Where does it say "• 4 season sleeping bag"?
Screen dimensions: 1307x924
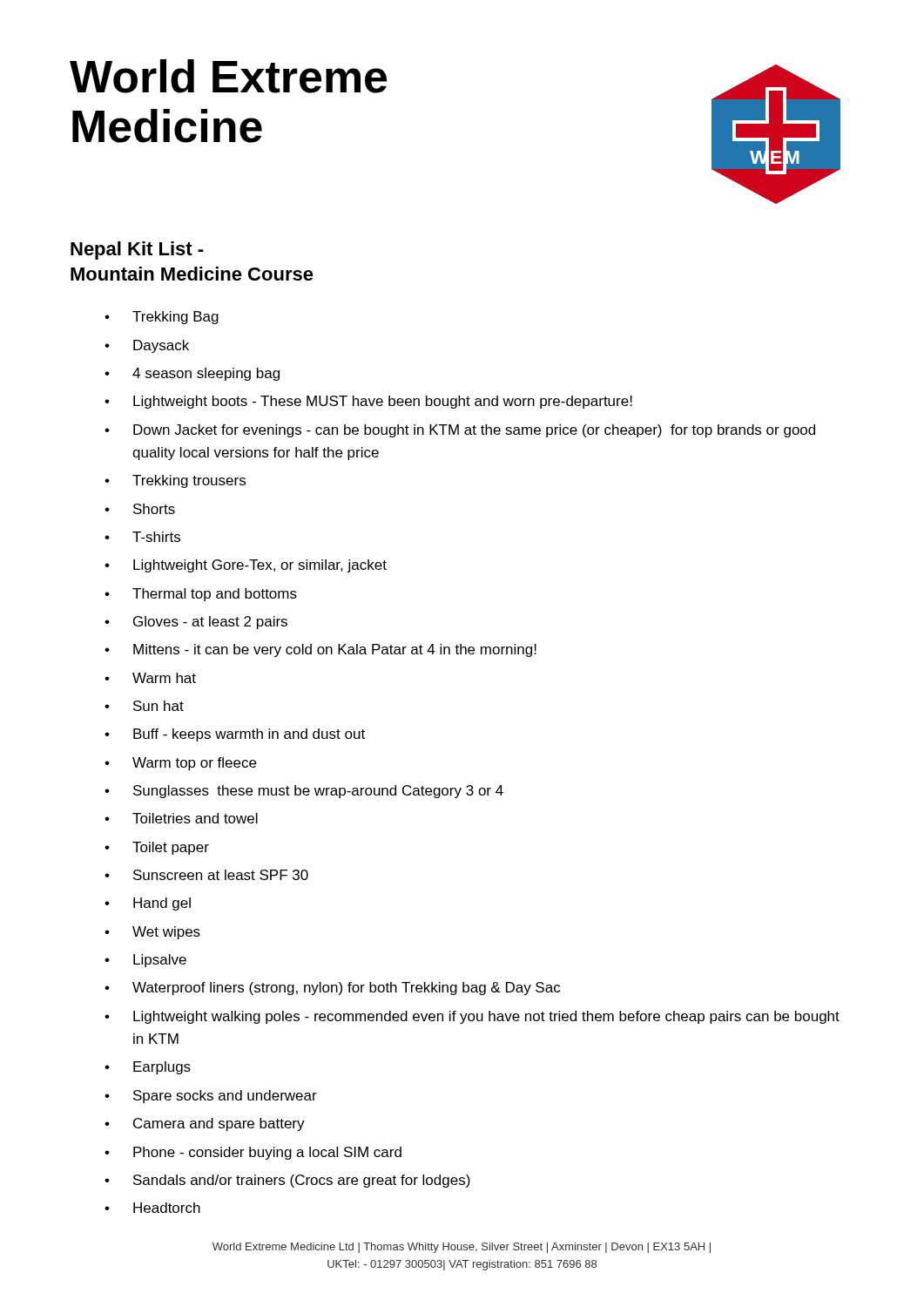(192, 374)
